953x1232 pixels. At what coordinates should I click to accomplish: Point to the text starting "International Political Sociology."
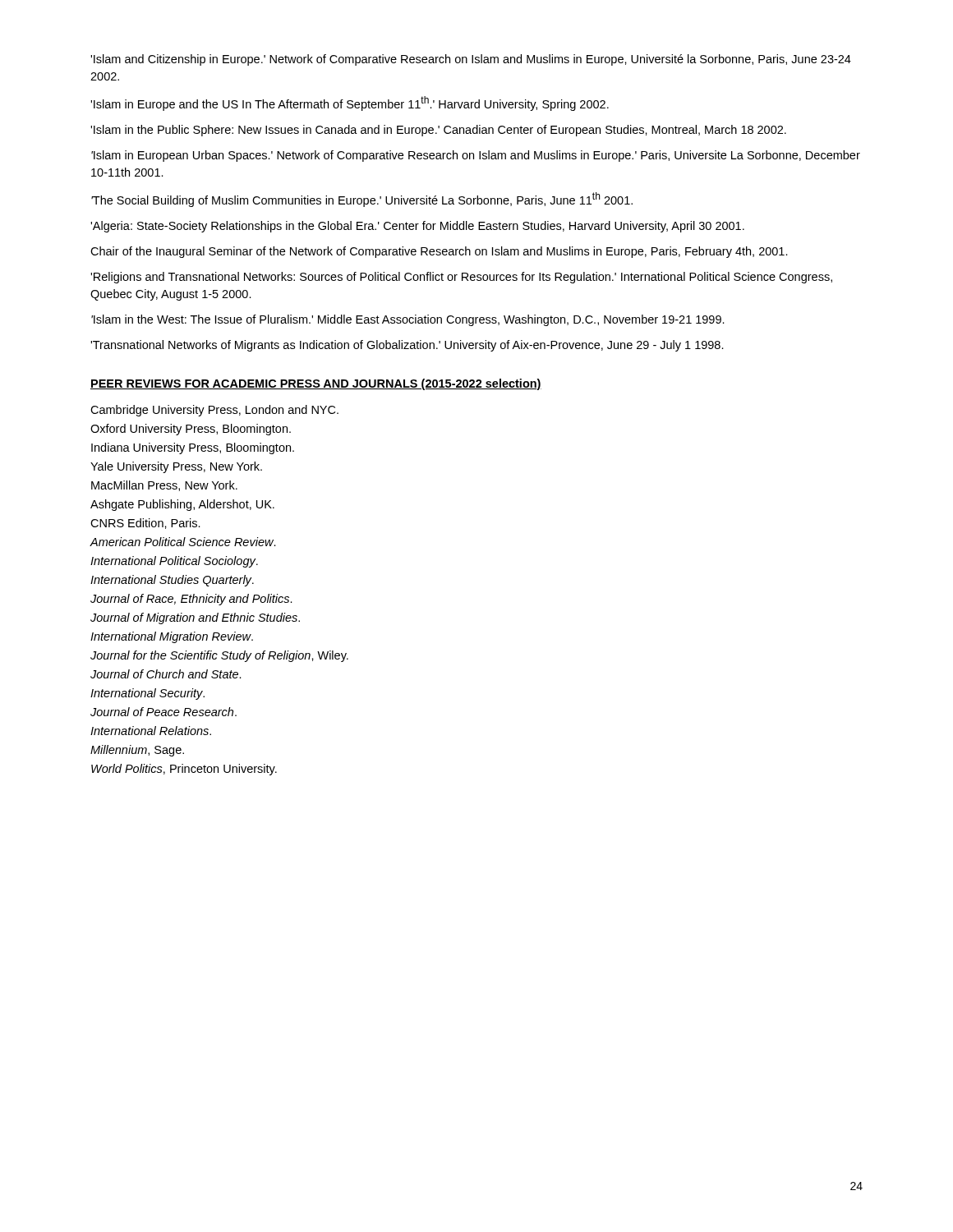point(174,561)
